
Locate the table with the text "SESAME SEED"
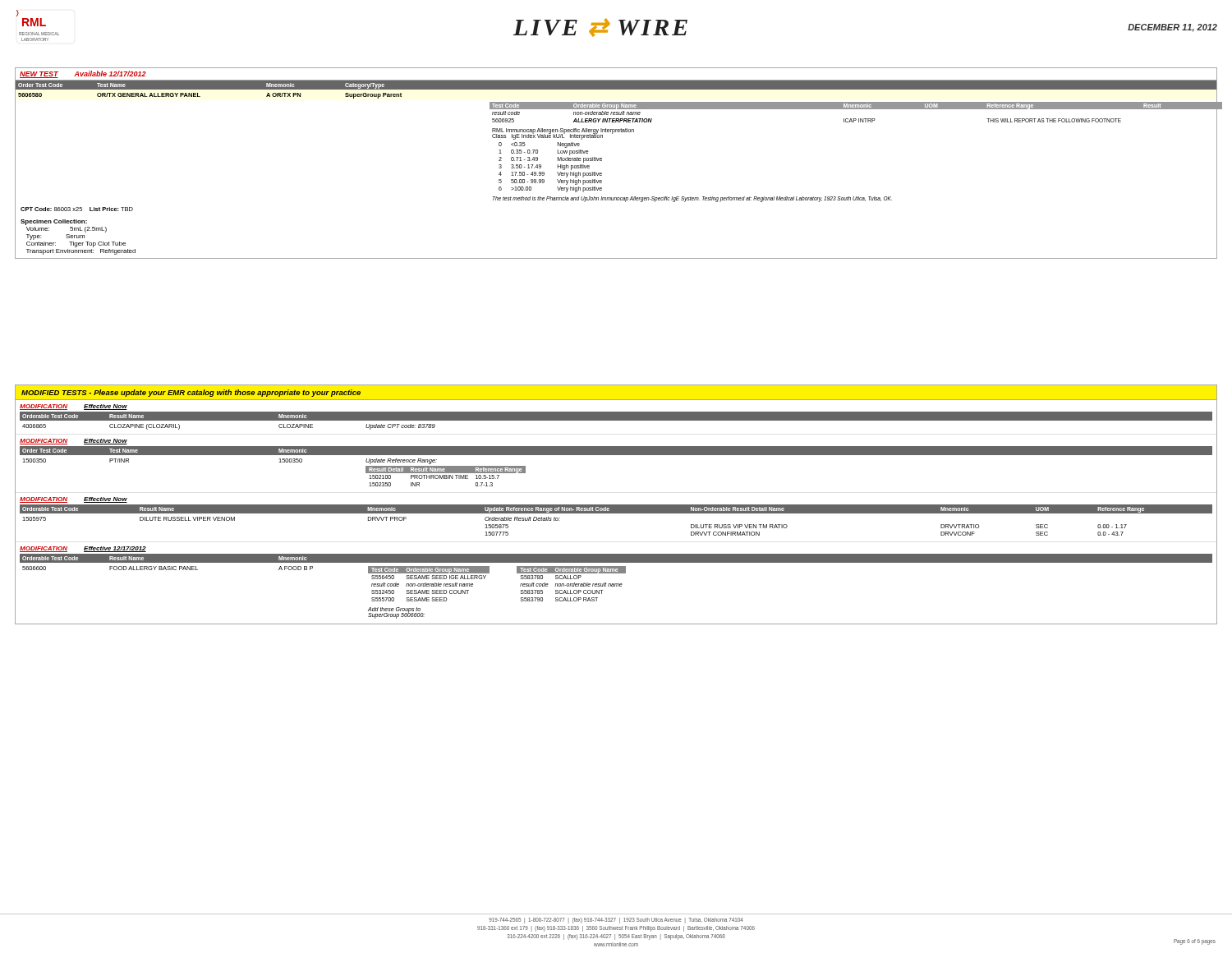tap(616, 583)
